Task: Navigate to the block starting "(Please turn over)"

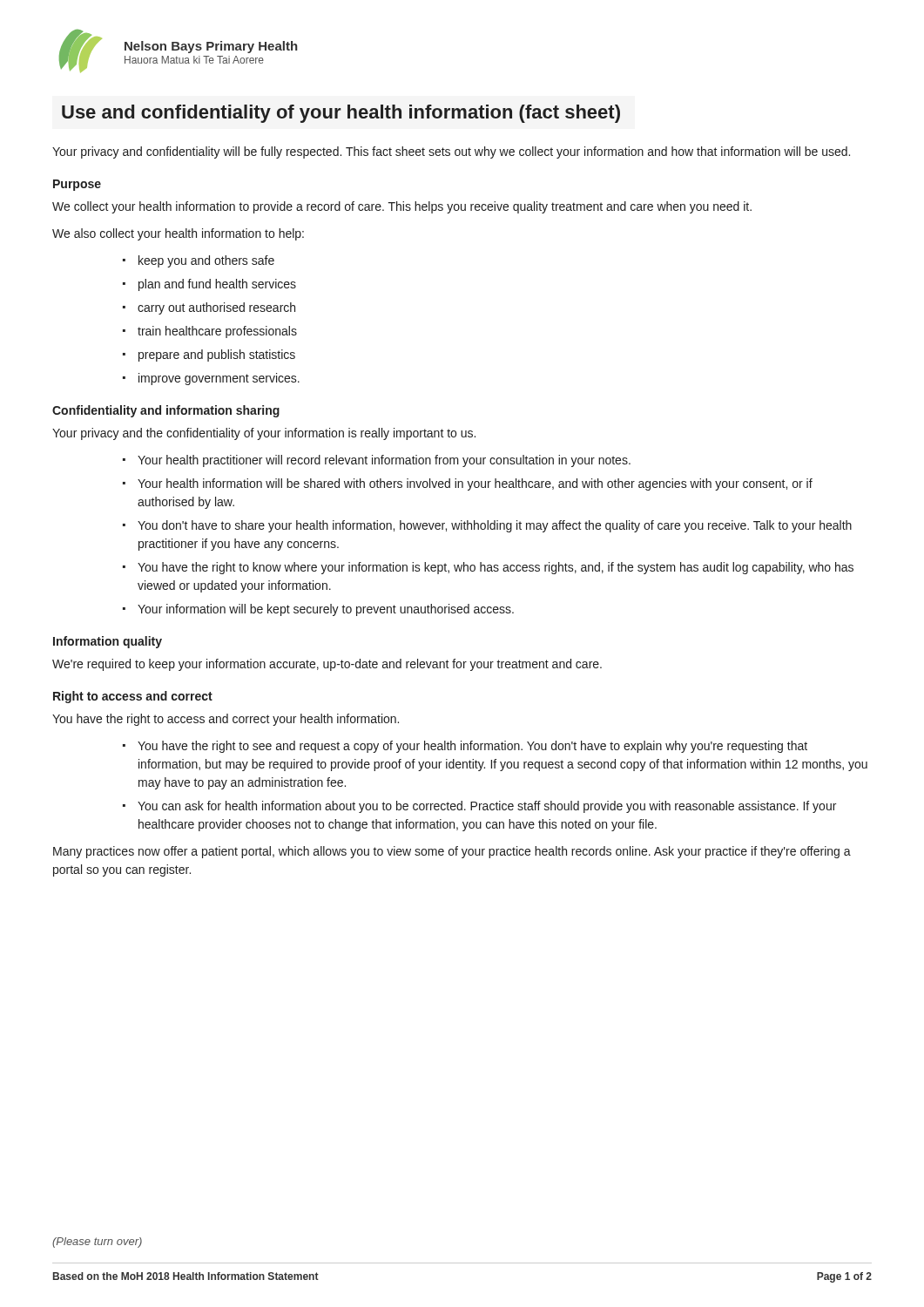Action: point(97,1241)
